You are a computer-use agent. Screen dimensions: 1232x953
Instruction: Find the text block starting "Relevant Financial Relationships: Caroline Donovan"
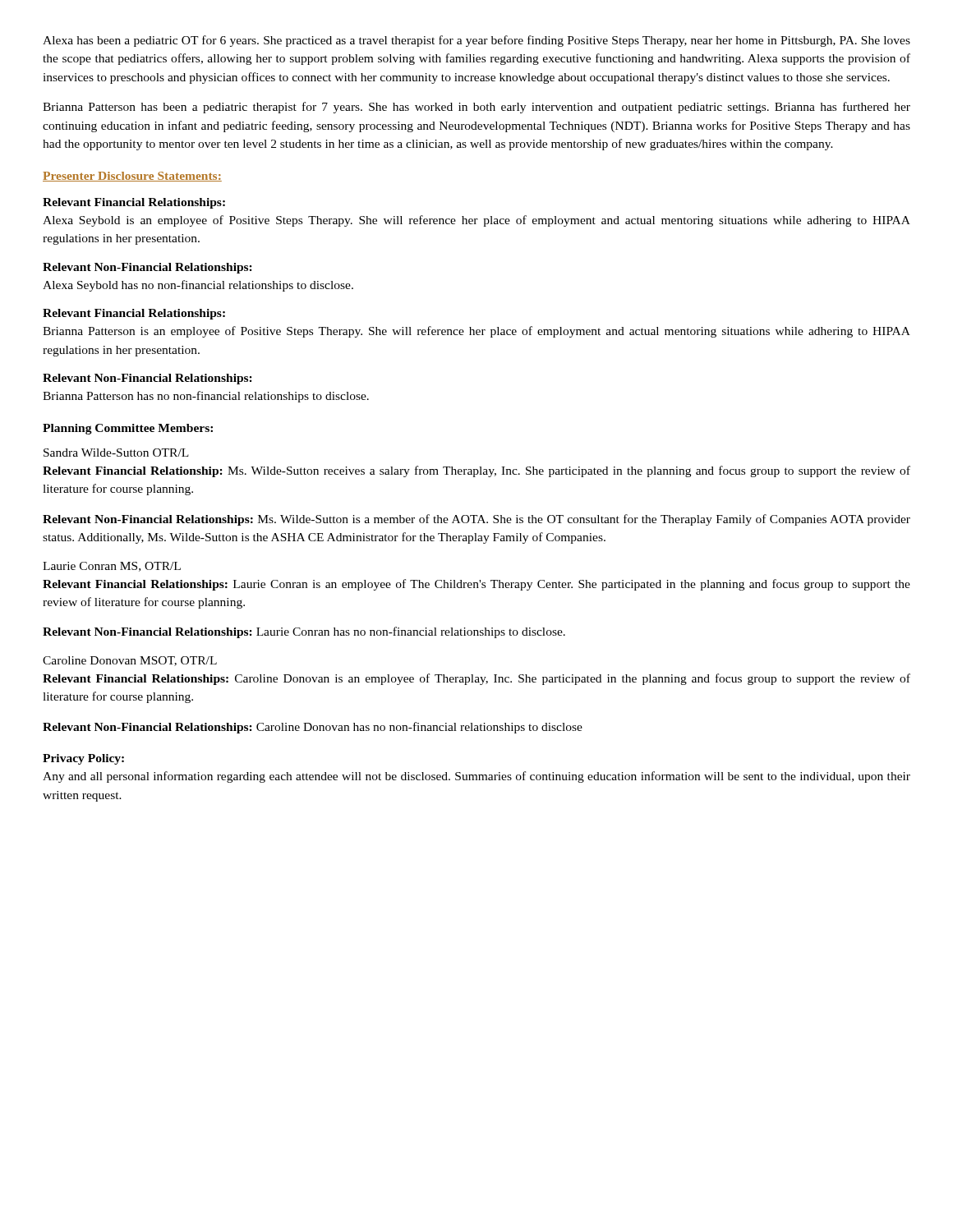coord(476,687)
